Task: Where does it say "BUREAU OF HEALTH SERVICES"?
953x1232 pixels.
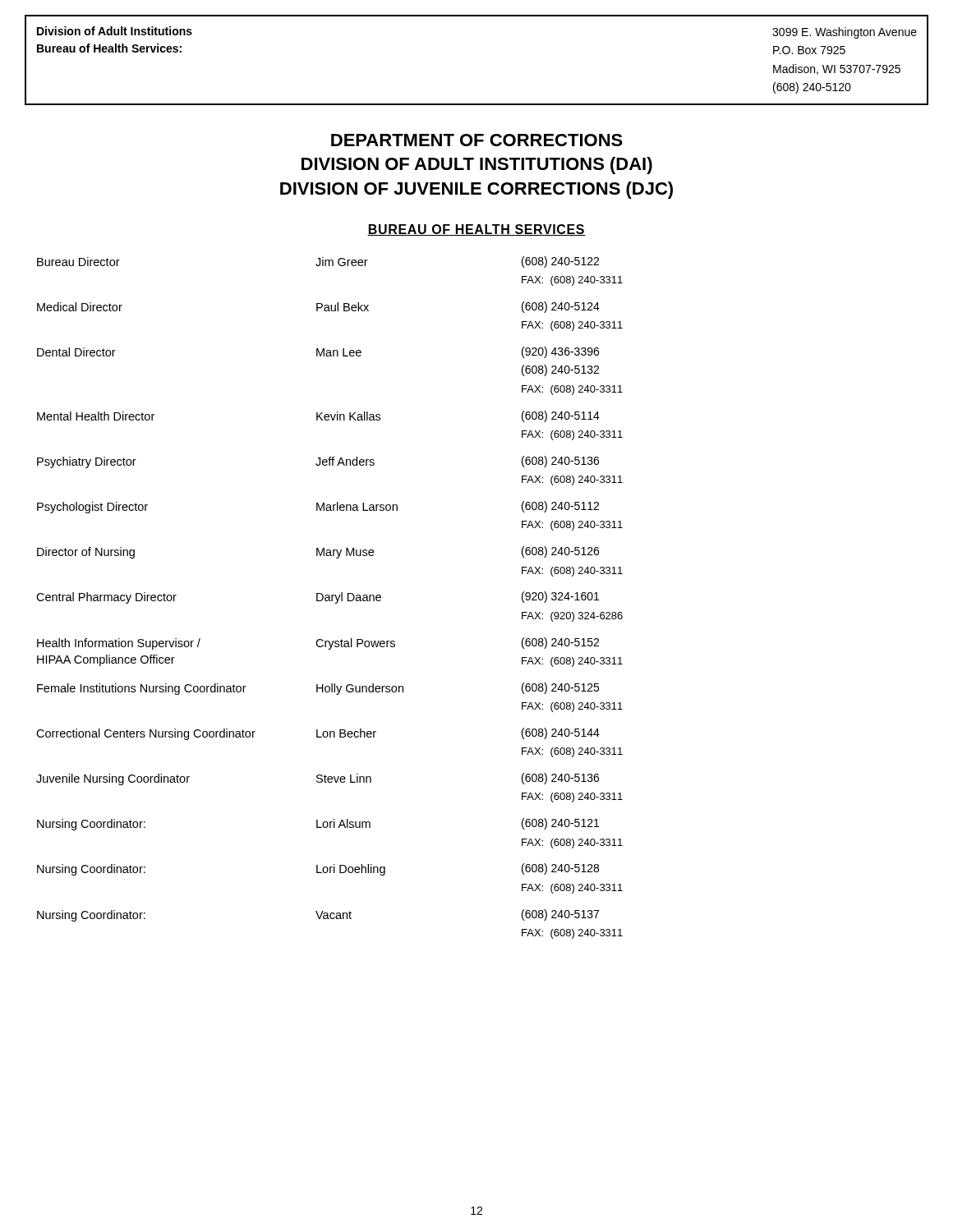Action: click(476, 229)
